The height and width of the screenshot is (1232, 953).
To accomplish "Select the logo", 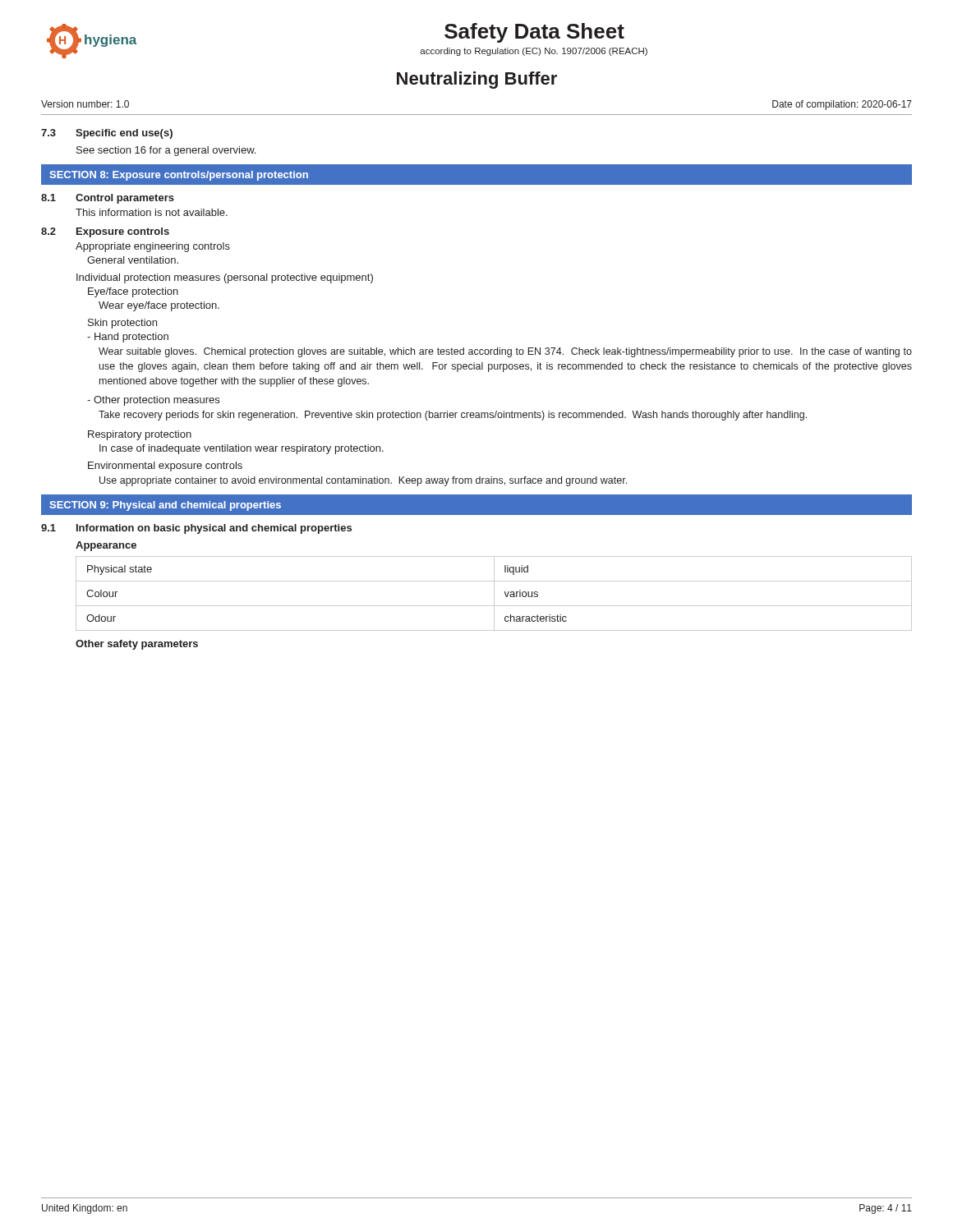I will tap(99, 42).
